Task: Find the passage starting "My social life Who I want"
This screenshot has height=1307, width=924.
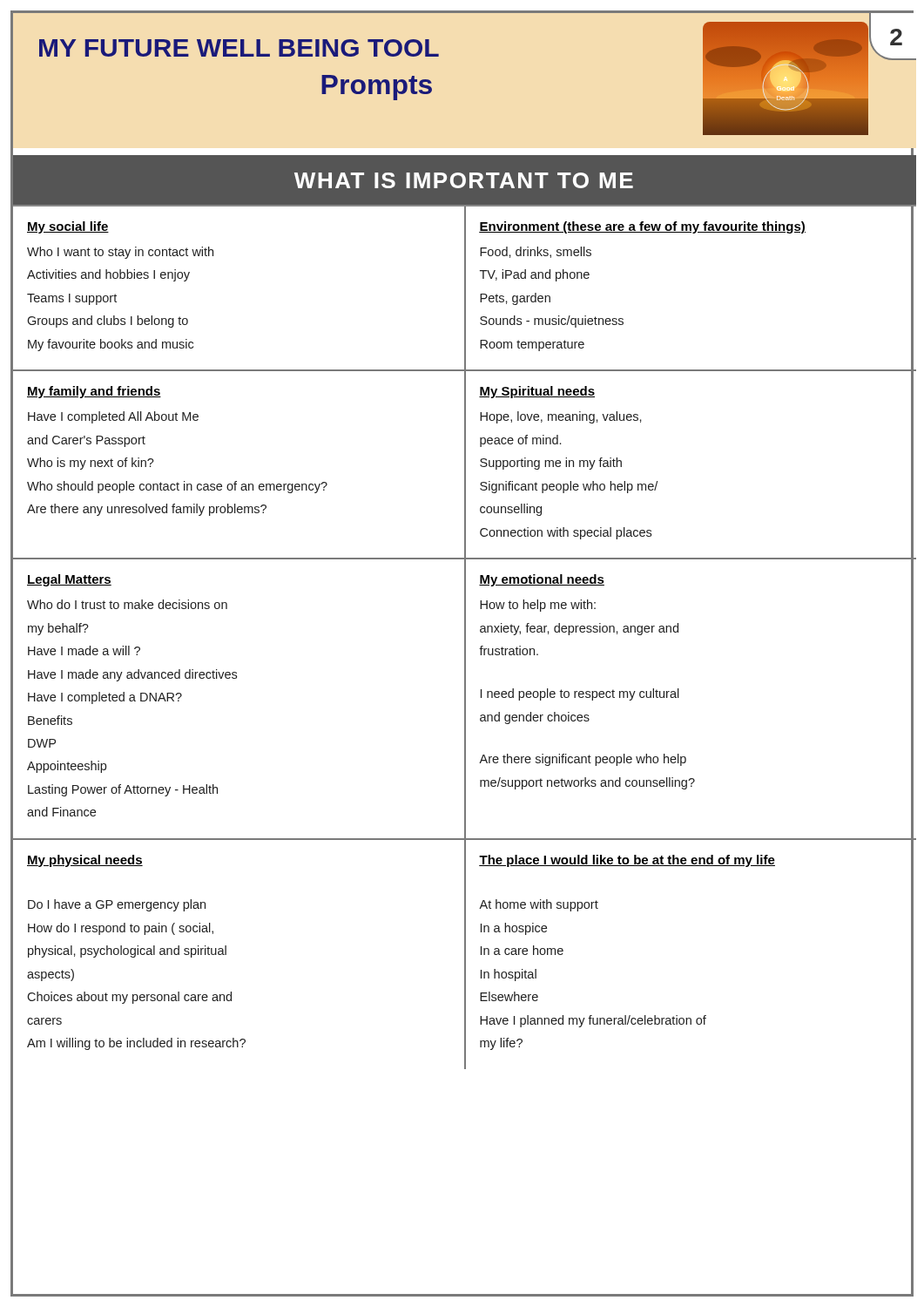Action: pyautogui.click(x=68, y=227)
